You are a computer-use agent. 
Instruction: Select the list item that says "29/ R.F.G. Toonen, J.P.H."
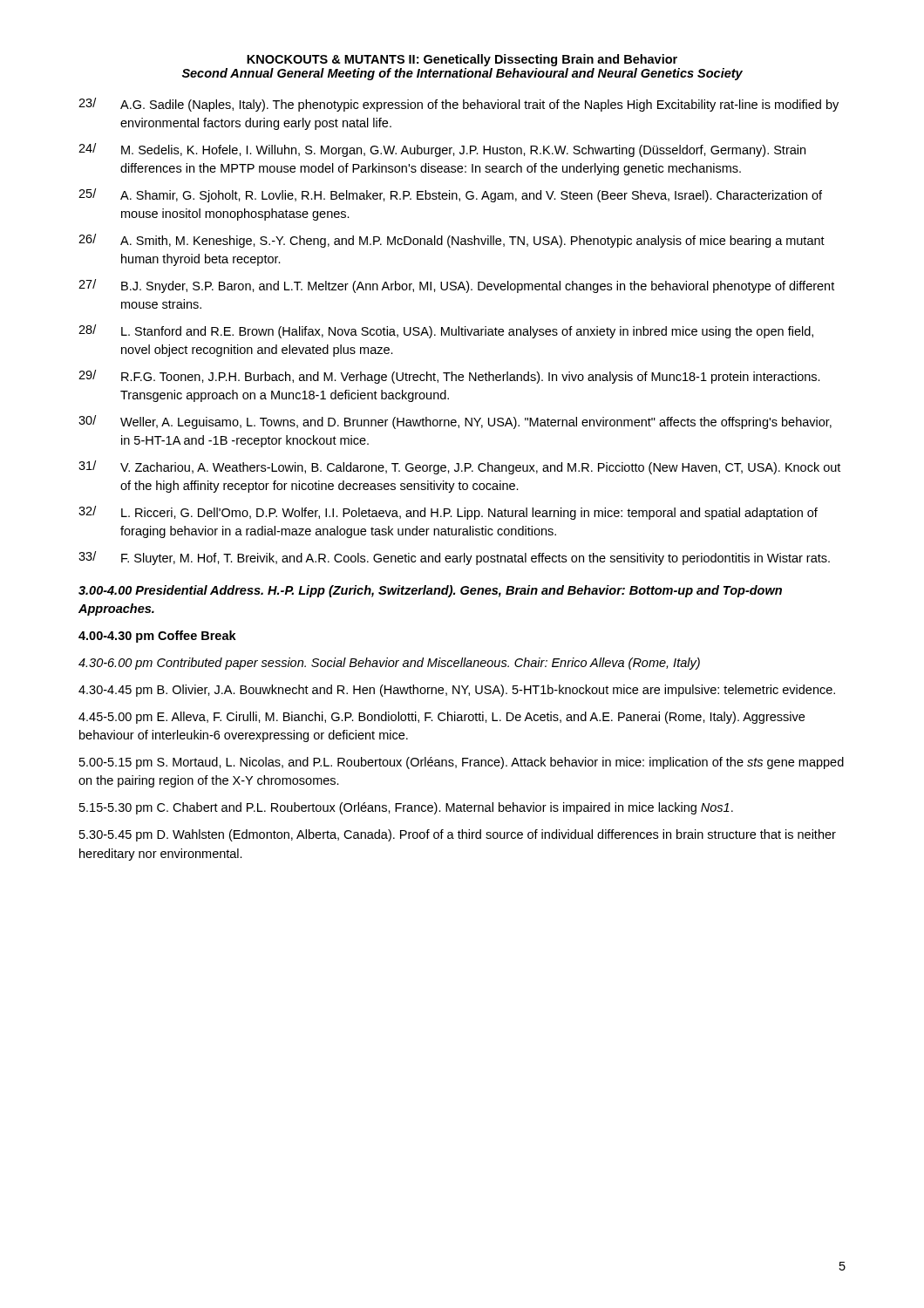tap(462, 387)
